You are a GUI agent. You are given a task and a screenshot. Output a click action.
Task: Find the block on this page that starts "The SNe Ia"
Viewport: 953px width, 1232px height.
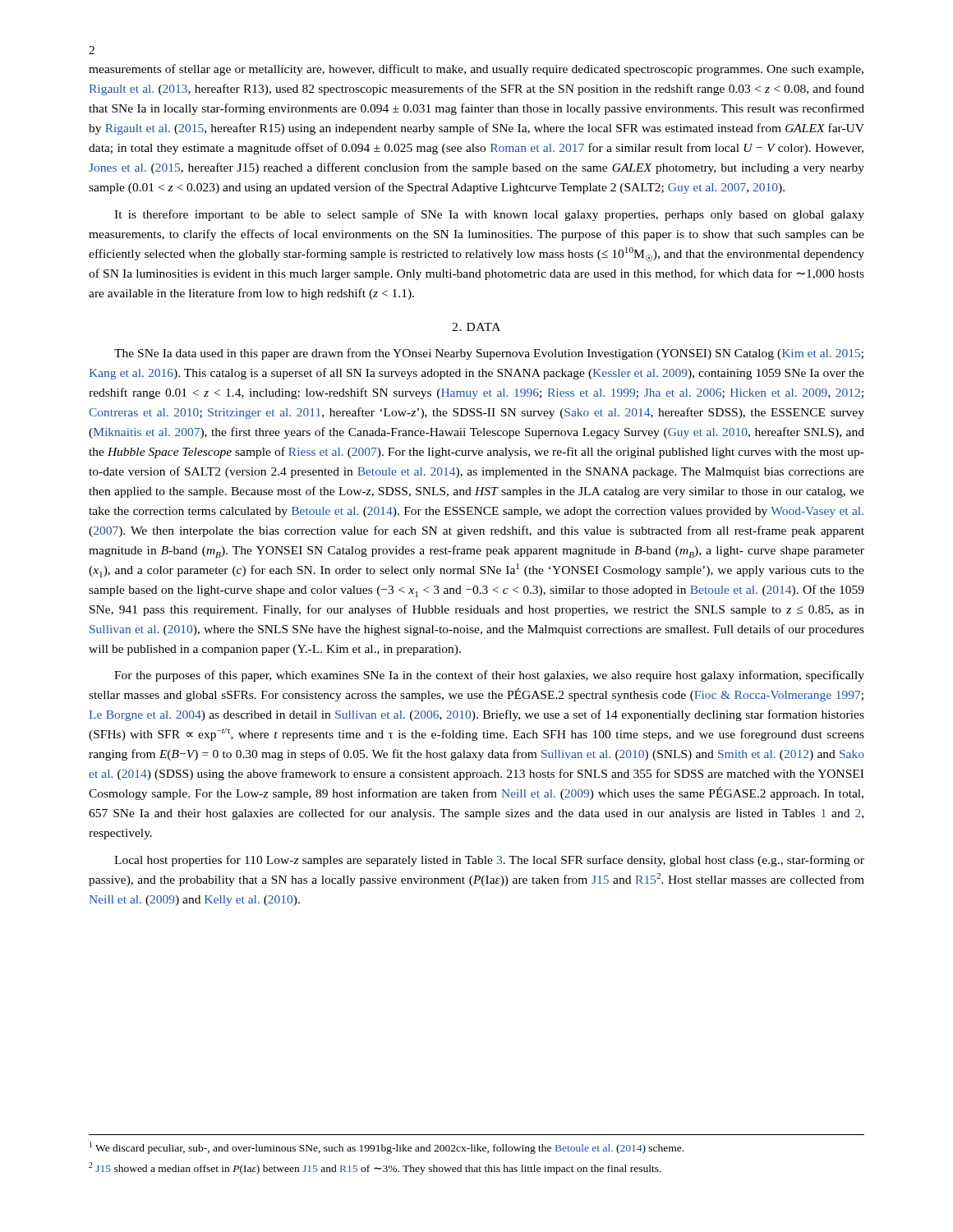click(x=476, y=501)
